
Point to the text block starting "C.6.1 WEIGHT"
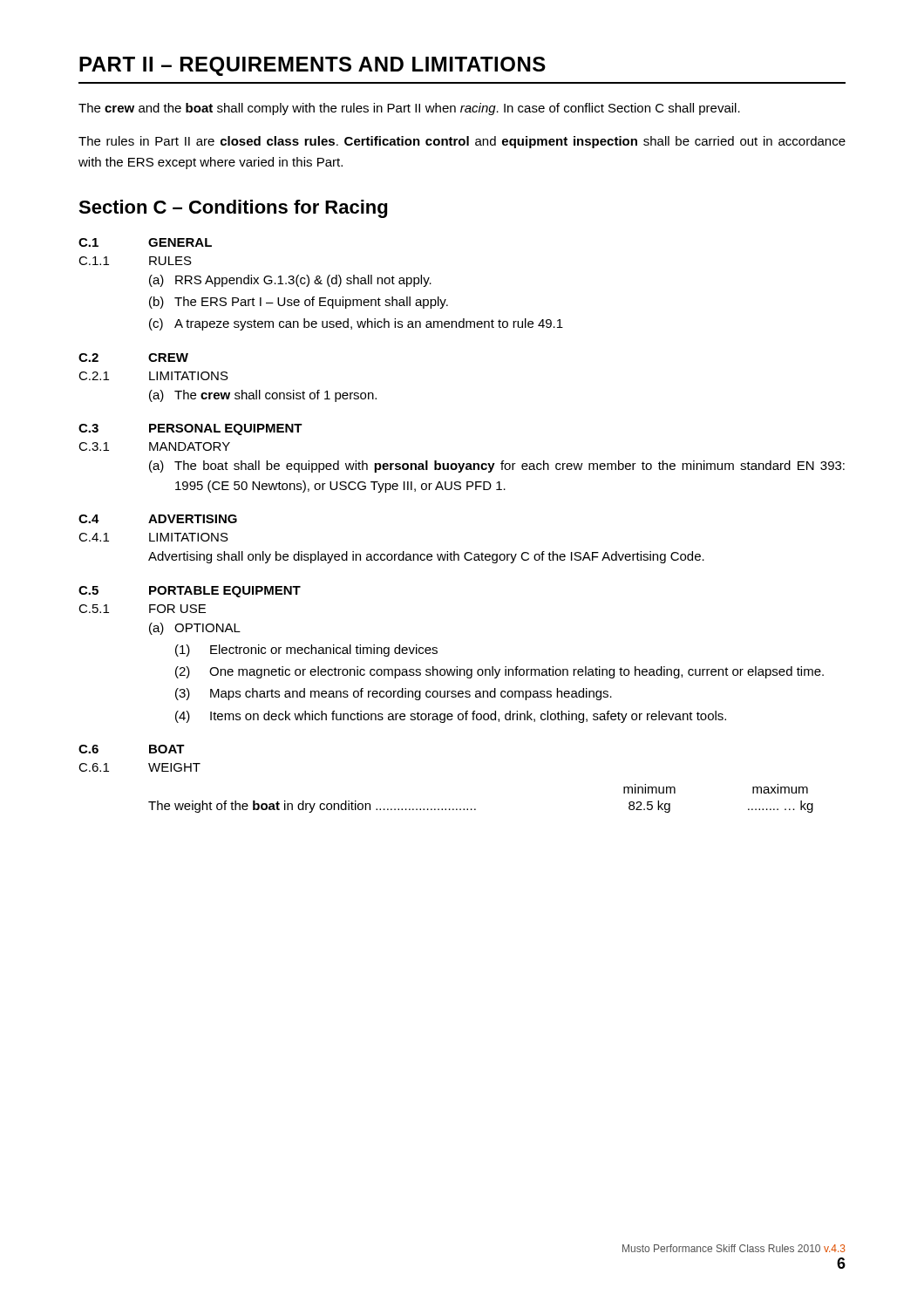point(95,767)
